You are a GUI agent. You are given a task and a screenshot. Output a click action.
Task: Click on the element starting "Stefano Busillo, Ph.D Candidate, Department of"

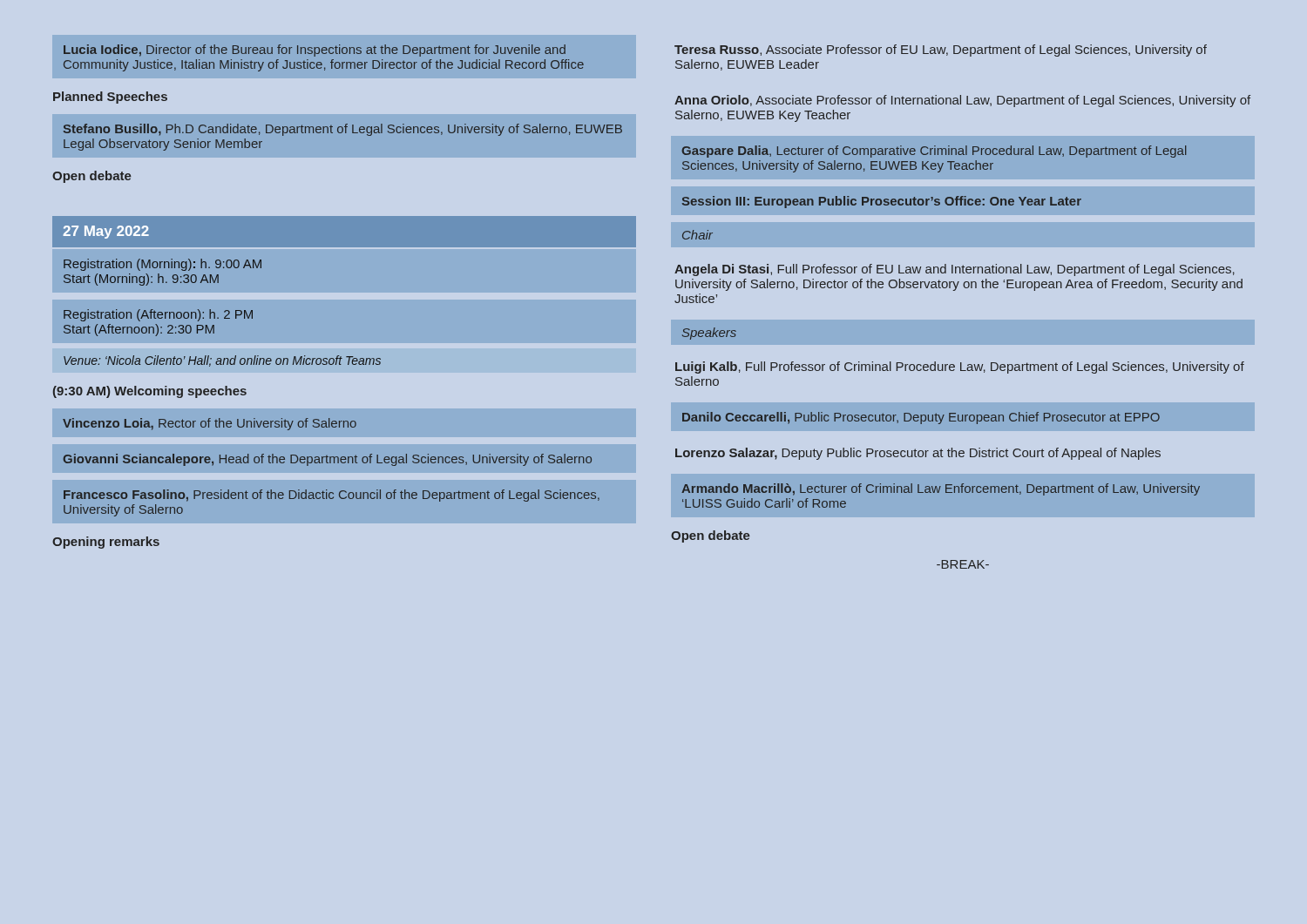343,136
